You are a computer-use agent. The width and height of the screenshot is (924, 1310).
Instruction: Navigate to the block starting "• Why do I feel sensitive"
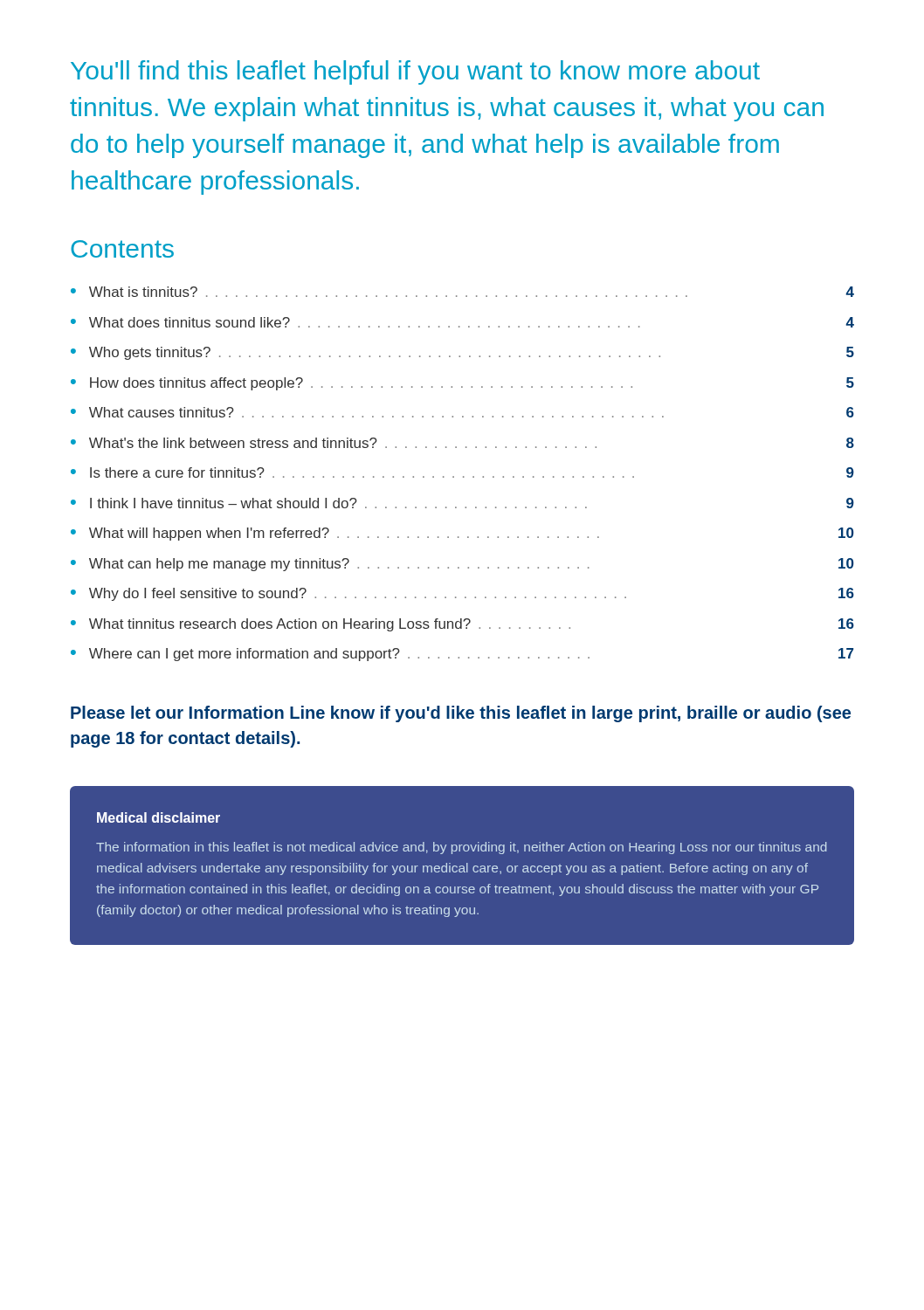click(x=462, y=593)
